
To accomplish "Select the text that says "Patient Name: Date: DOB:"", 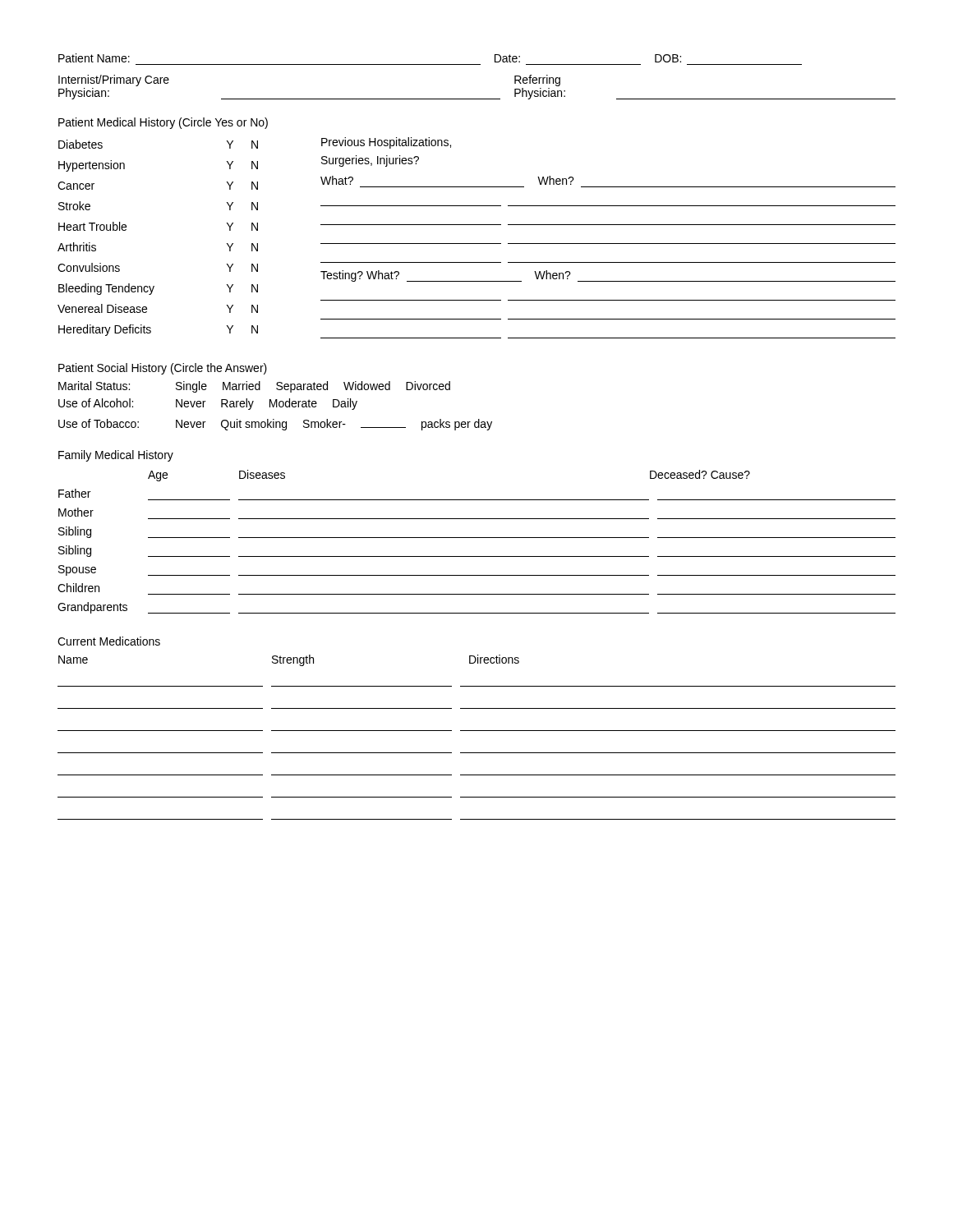I will click(430, 57).
